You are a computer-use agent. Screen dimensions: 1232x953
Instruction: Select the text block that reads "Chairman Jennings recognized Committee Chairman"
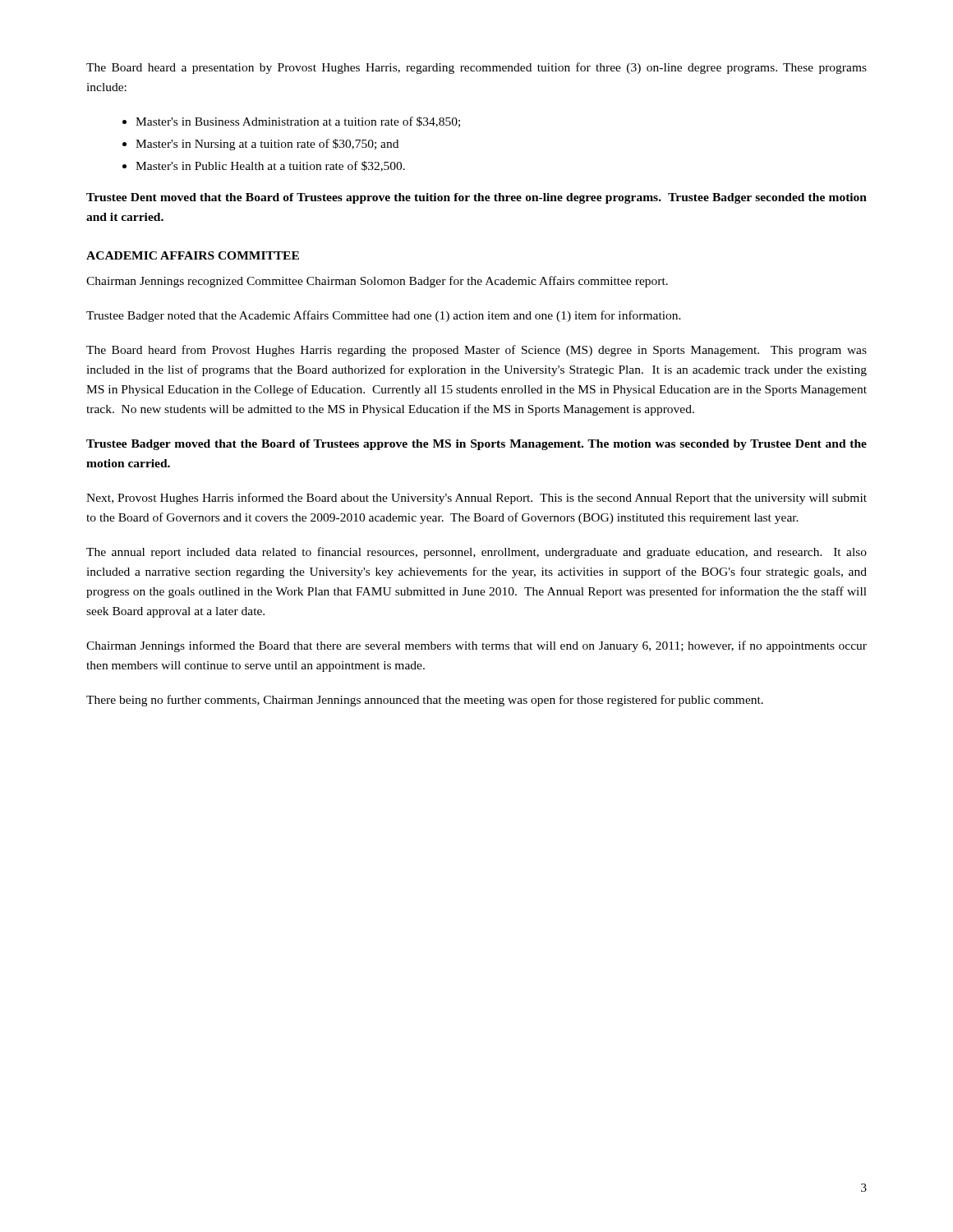coord(377,281)
